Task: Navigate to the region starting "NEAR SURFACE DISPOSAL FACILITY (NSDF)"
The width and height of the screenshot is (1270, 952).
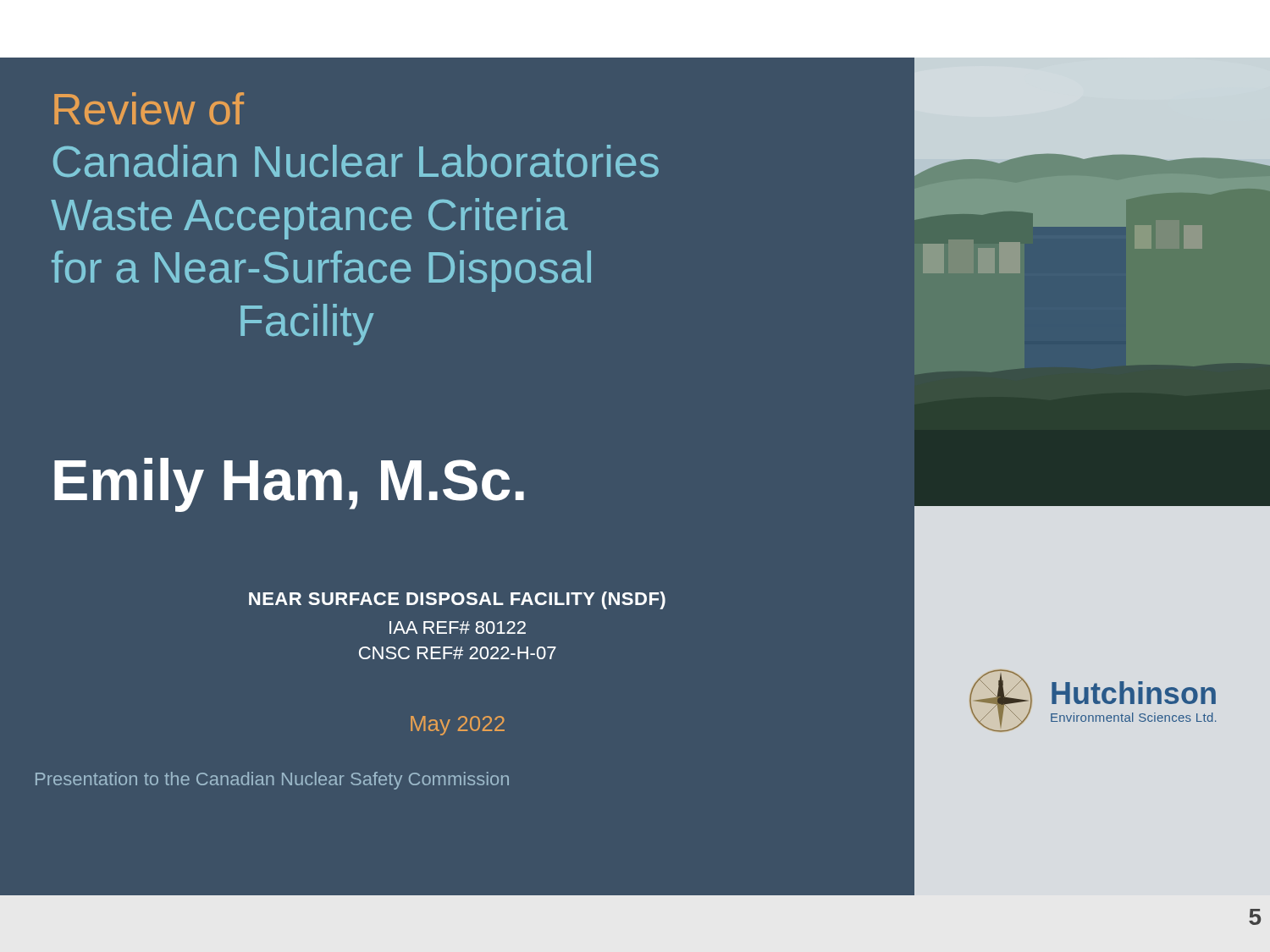Action: pos(457,626)
